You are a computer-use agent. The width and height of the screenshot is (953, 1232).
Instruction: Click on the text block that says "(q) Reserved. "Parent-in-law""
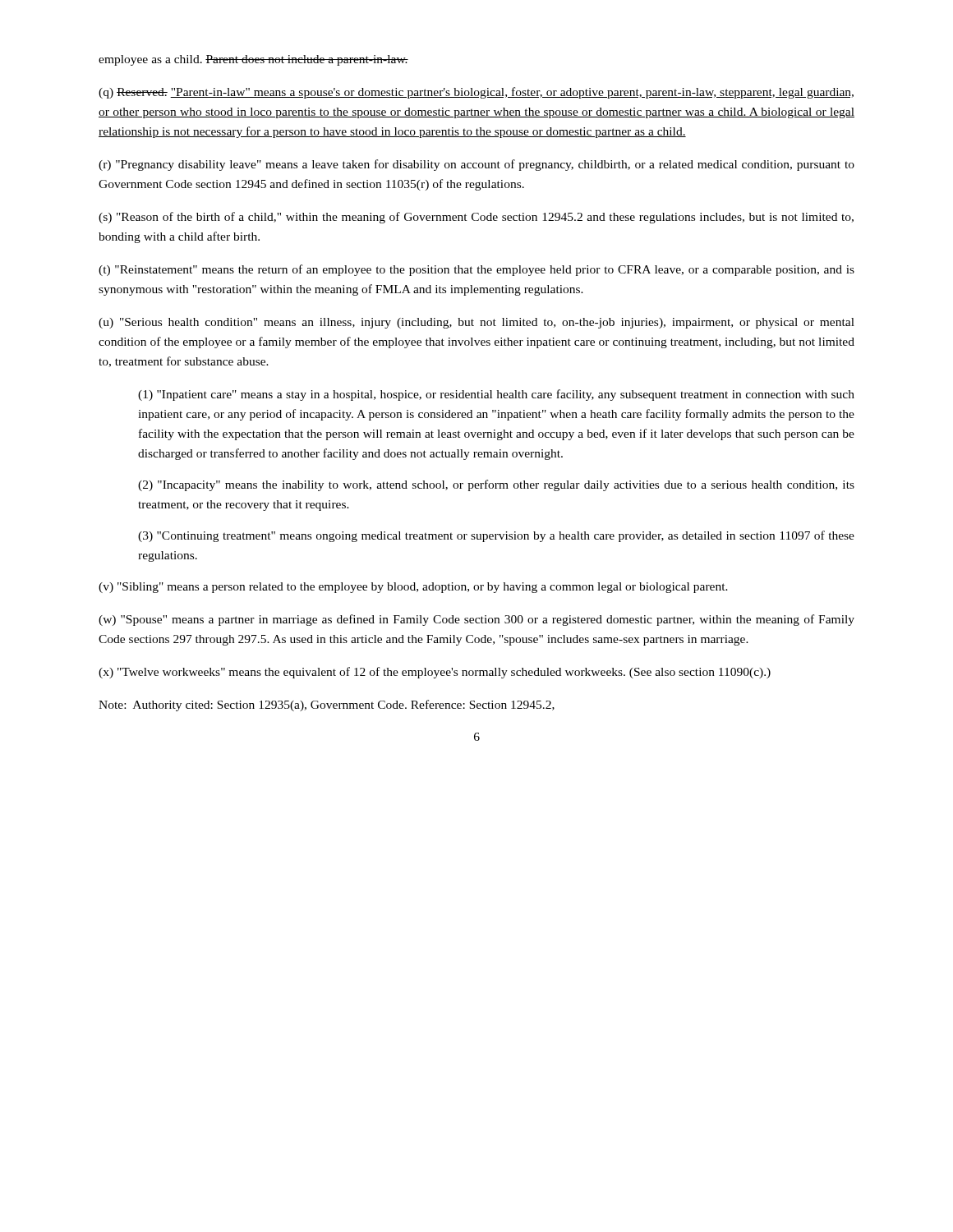point(476,111)
